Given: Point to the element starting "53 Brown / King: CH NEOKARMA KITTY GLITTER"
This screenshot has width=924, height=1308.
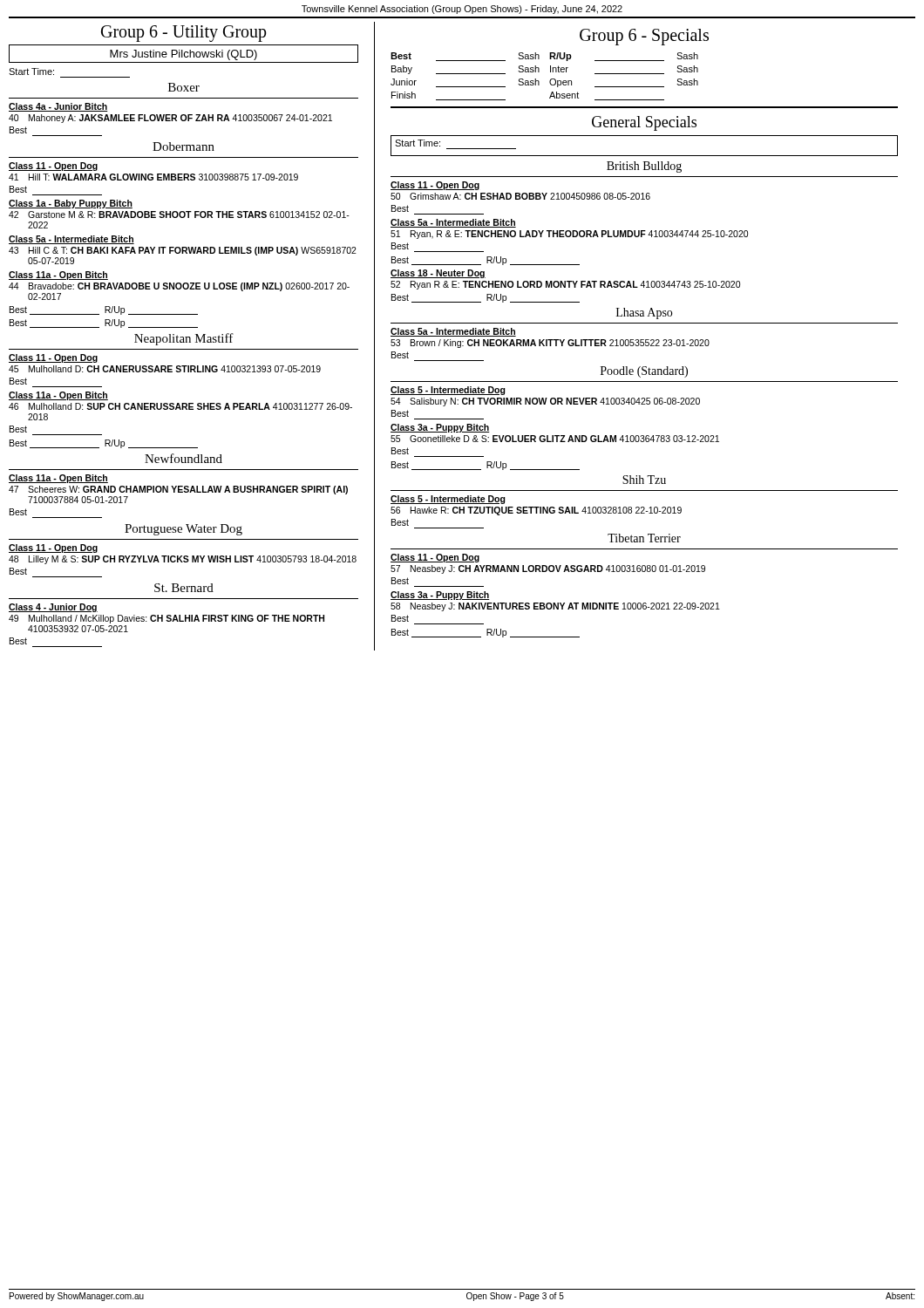Looking at the screenshot, I should click(550, 343).
